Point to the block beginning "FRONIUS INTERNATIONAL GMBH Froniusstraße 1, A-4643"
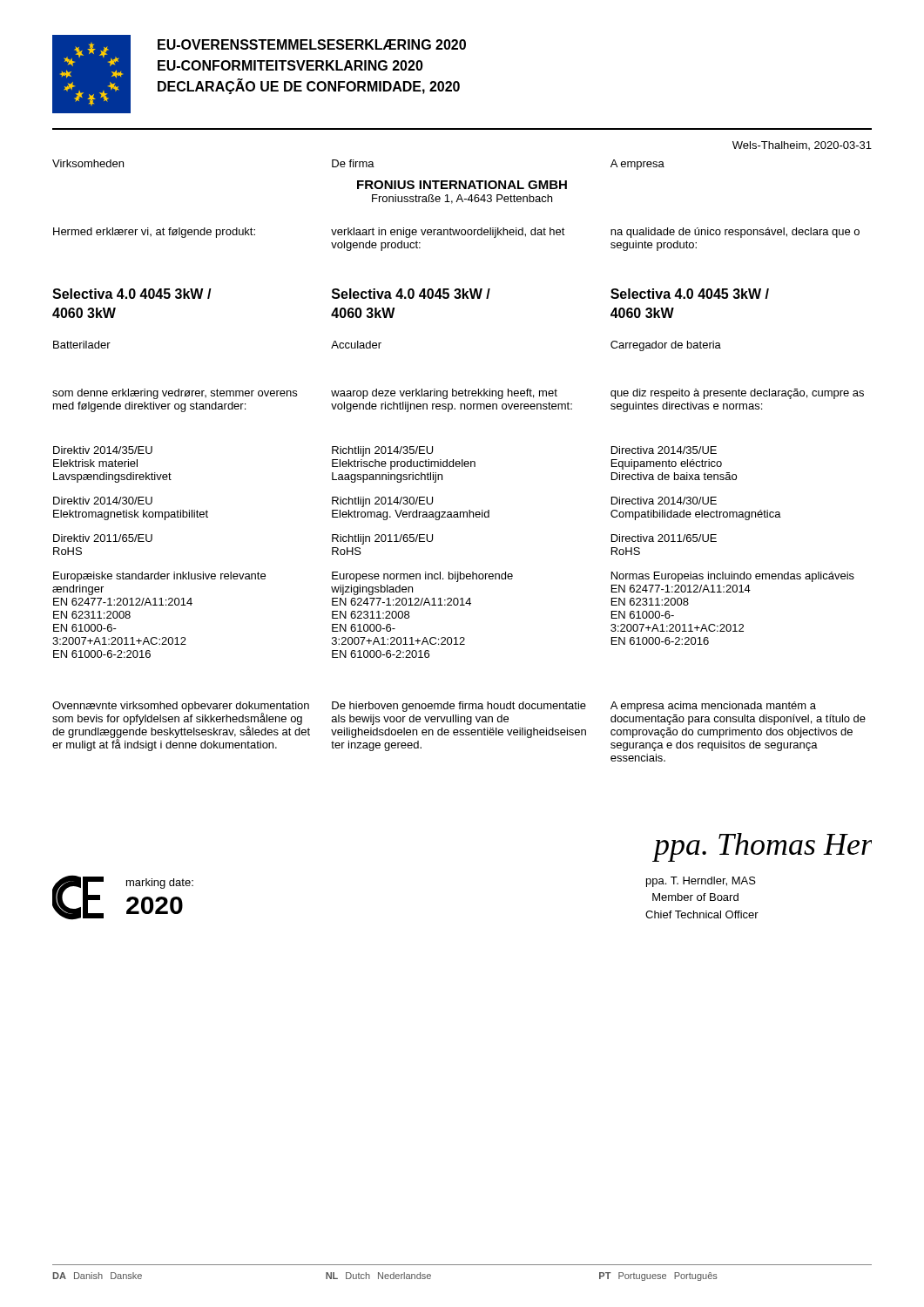Viewport: 924px width, 1307px height. (x=462, y=191)
